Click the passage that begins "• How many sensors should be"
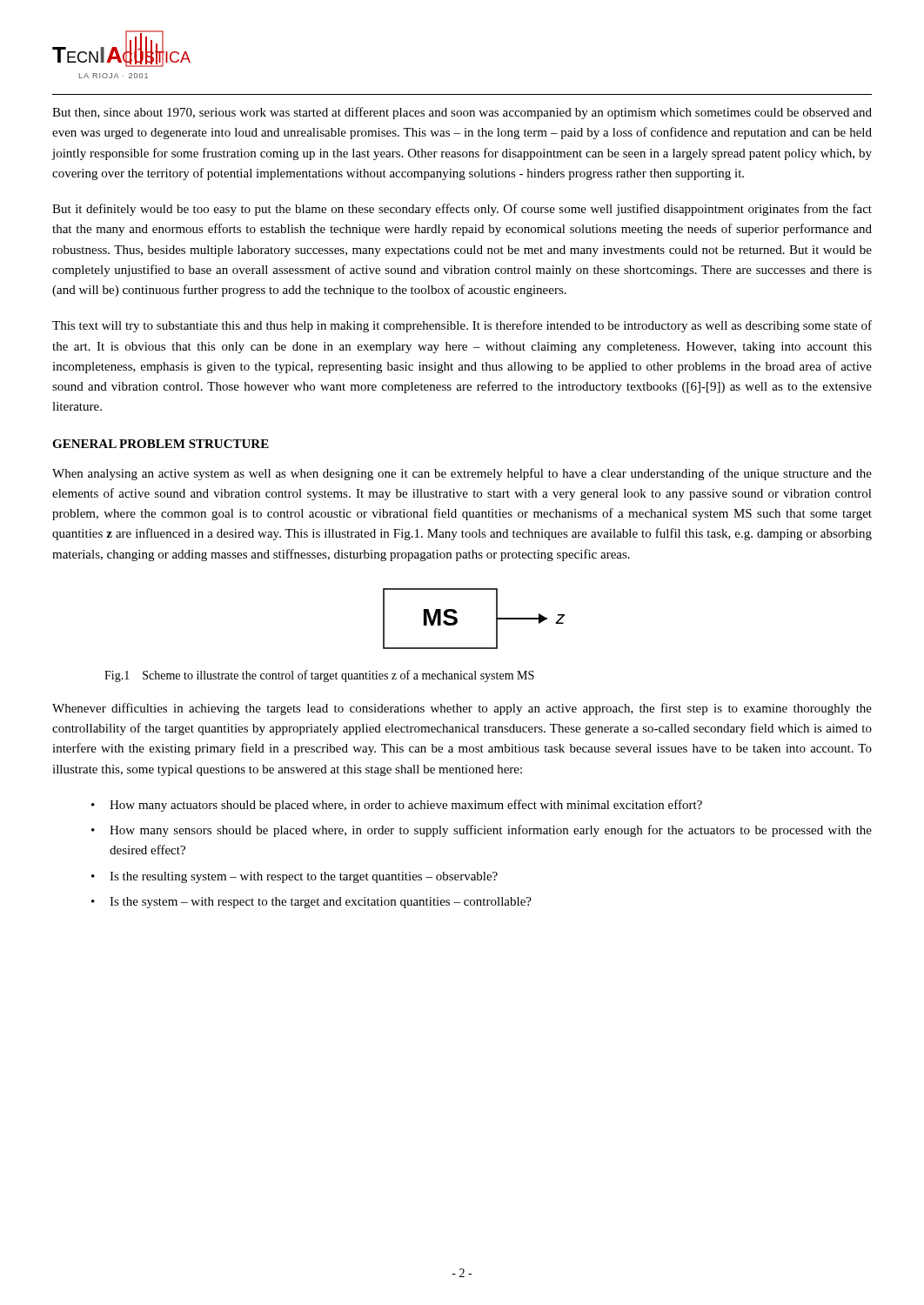Screen dimensions: 1305x924 [479, 841]
